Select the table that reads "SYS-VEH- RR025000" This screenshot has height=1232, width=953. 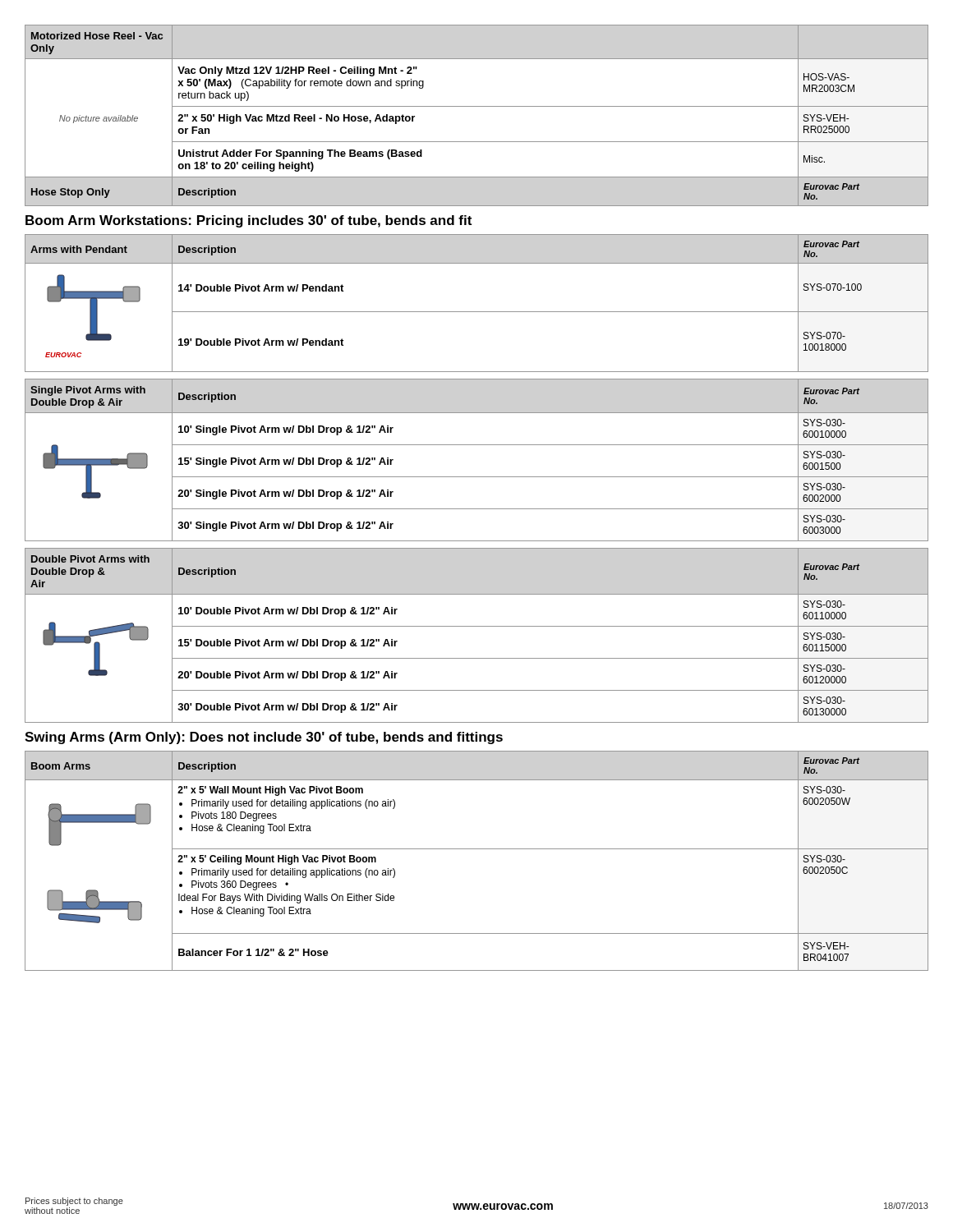pos(476,115)
